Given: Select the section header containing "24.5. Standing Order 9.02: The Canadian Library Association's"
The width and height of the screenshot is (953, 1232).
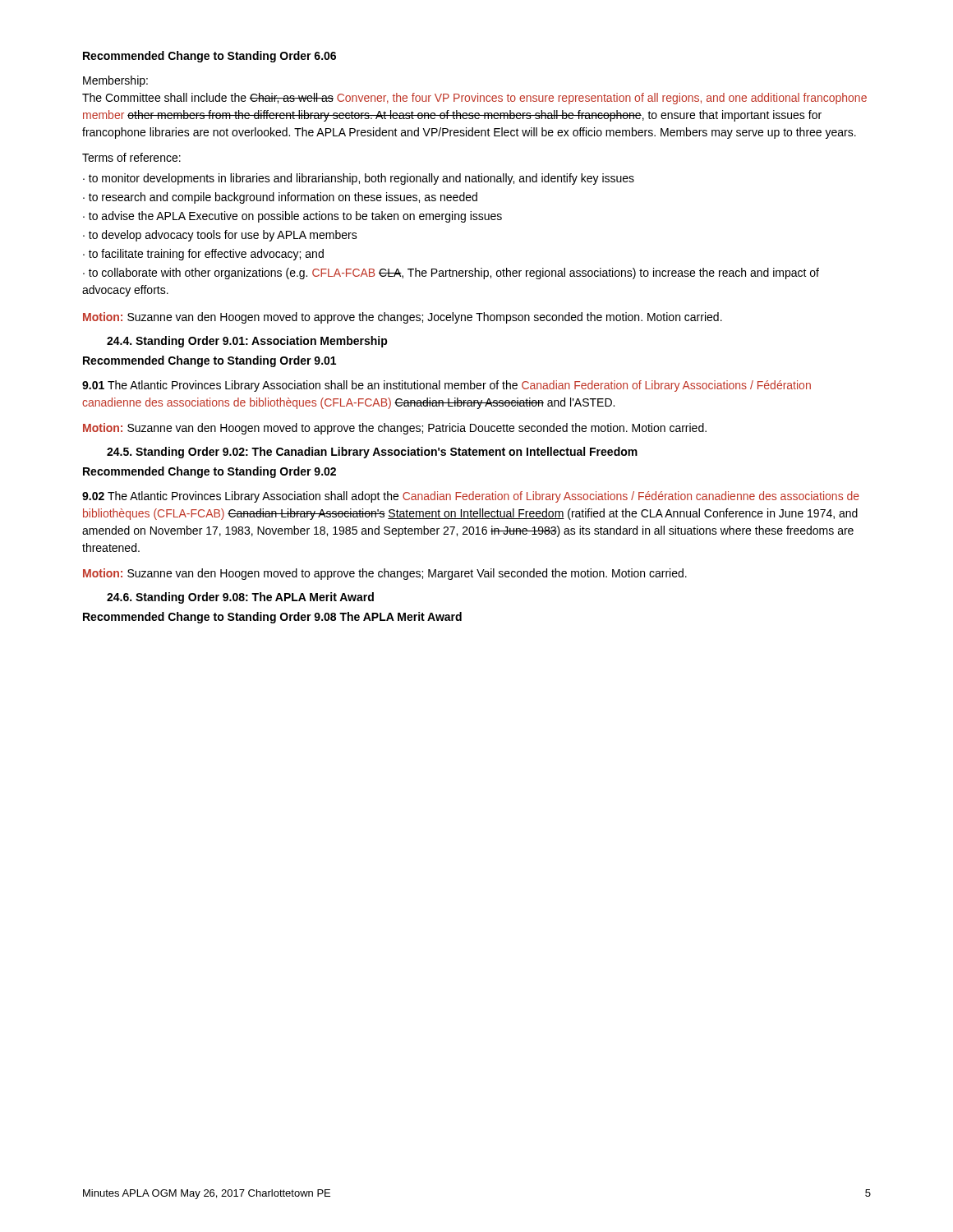Looking at the screenshot, I should point(372,452).
